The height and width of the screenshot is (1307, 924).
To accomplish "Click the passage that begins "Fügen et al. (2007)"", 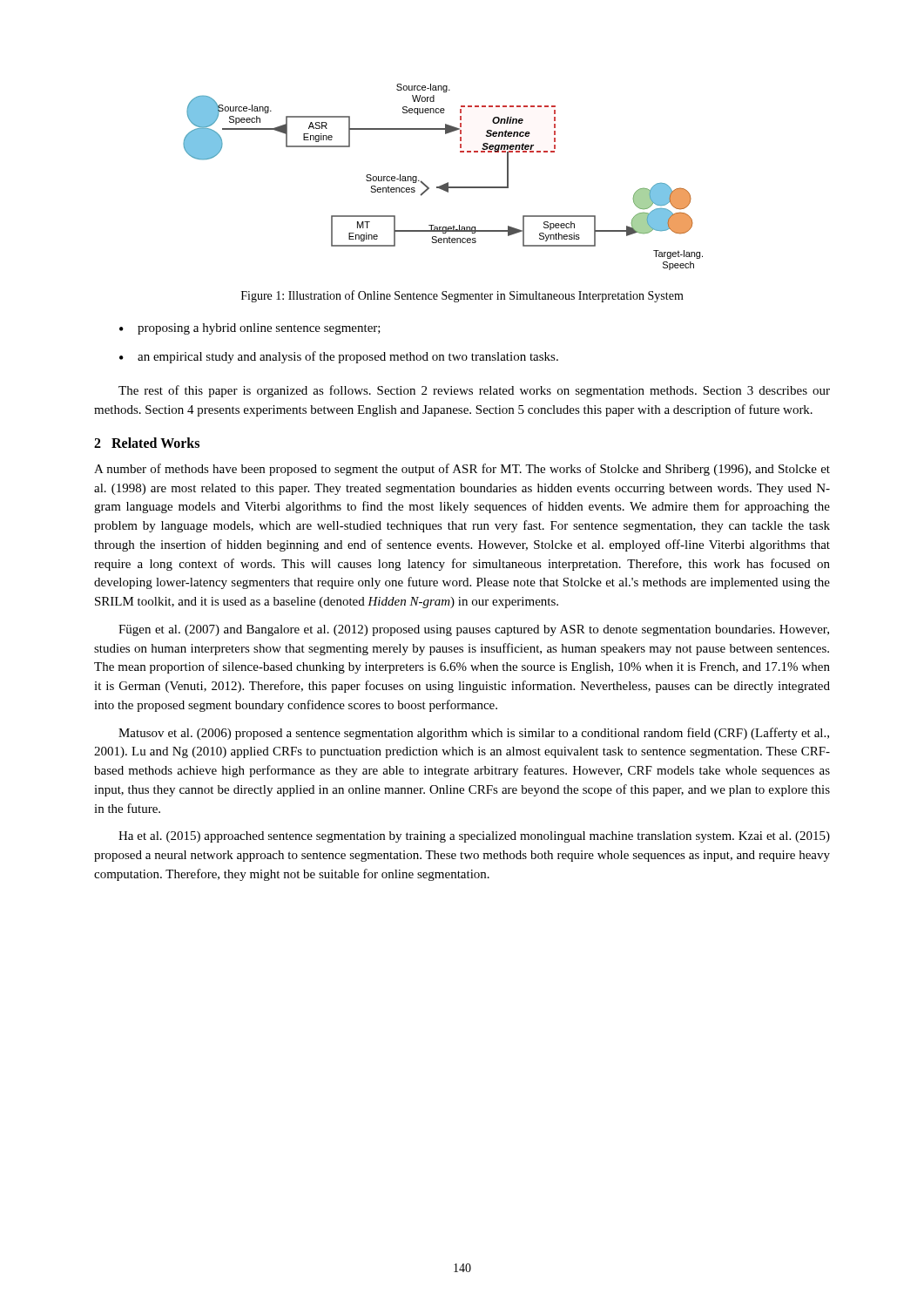I will [x=462, y=667].
